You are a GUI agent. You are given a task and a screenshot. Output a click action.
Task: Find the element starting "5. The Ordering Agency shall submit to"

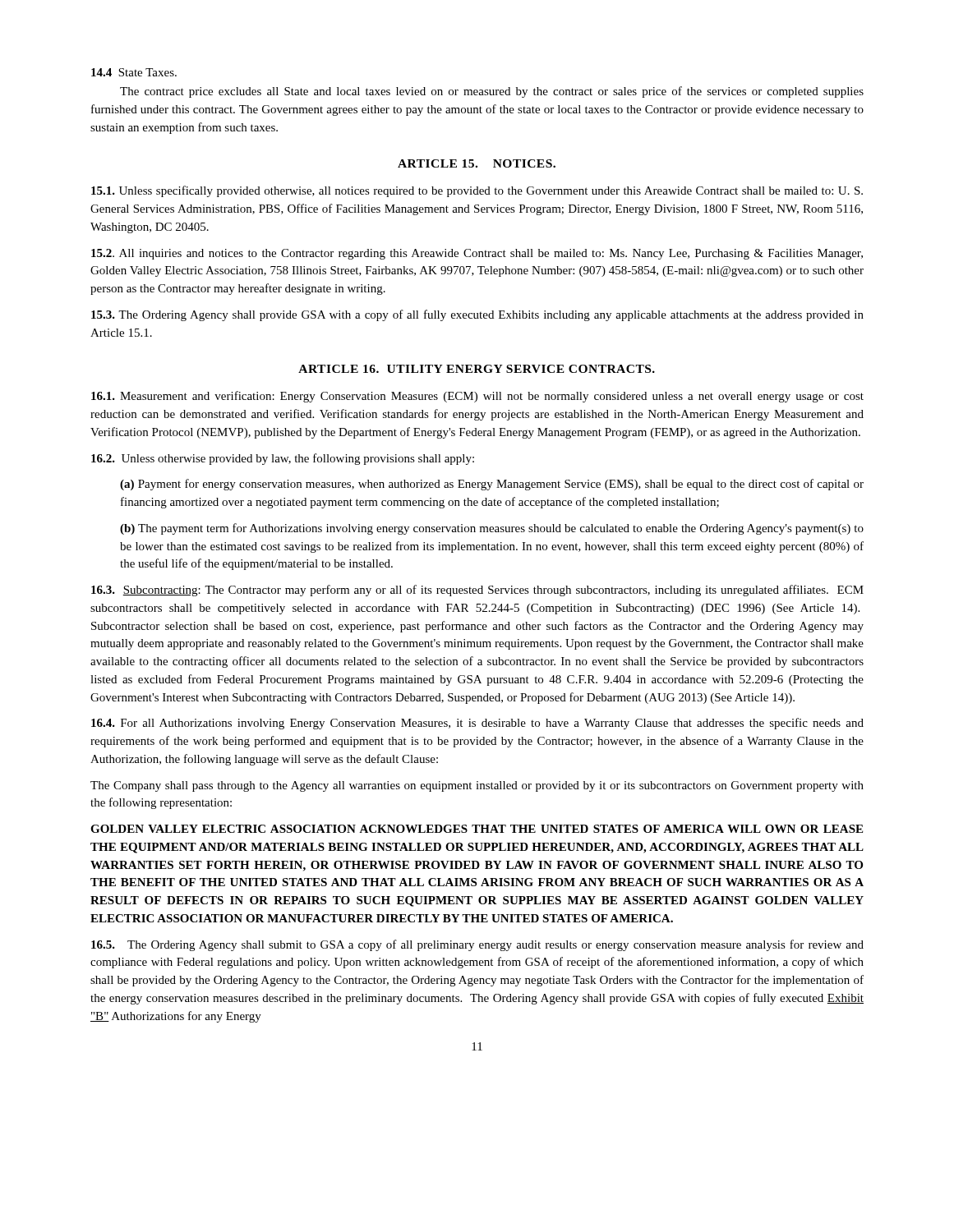pos(477,981)
